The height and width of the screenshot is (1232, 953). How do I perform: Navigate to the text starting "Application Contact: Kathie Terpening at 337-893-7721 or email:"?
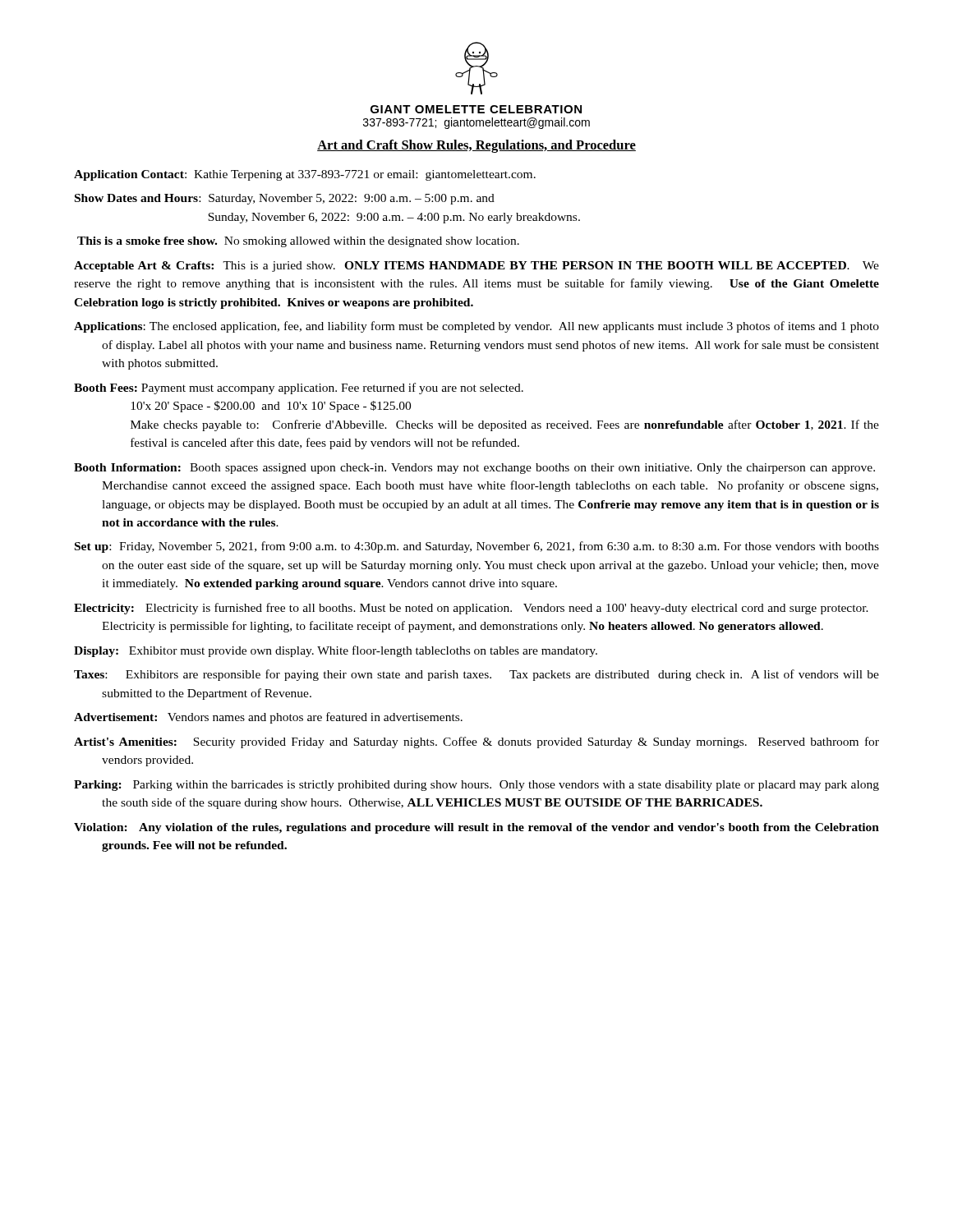(305, 174)
